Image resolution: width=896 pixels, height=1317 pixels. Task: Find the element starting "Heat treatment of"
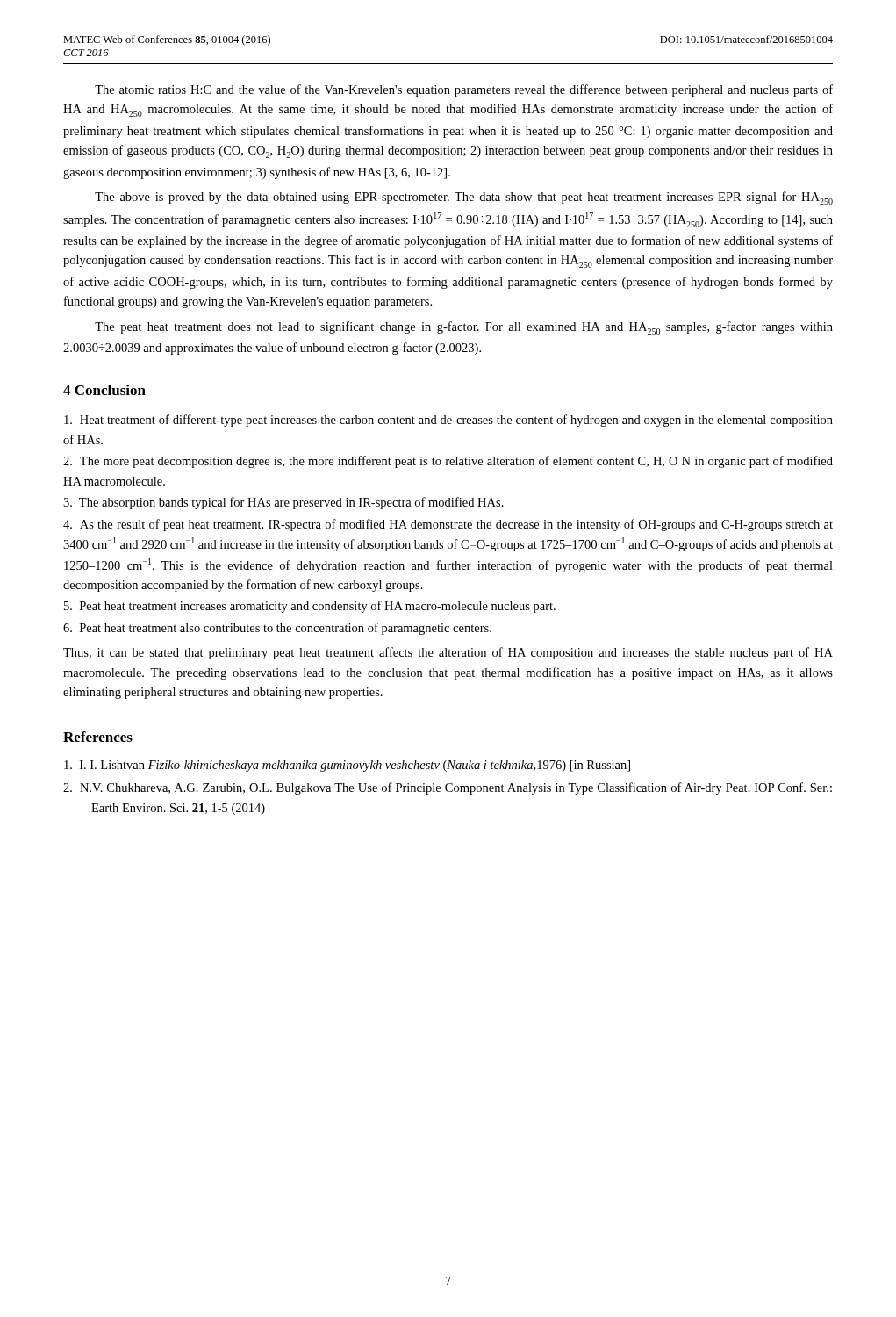(x=448, y=430)
